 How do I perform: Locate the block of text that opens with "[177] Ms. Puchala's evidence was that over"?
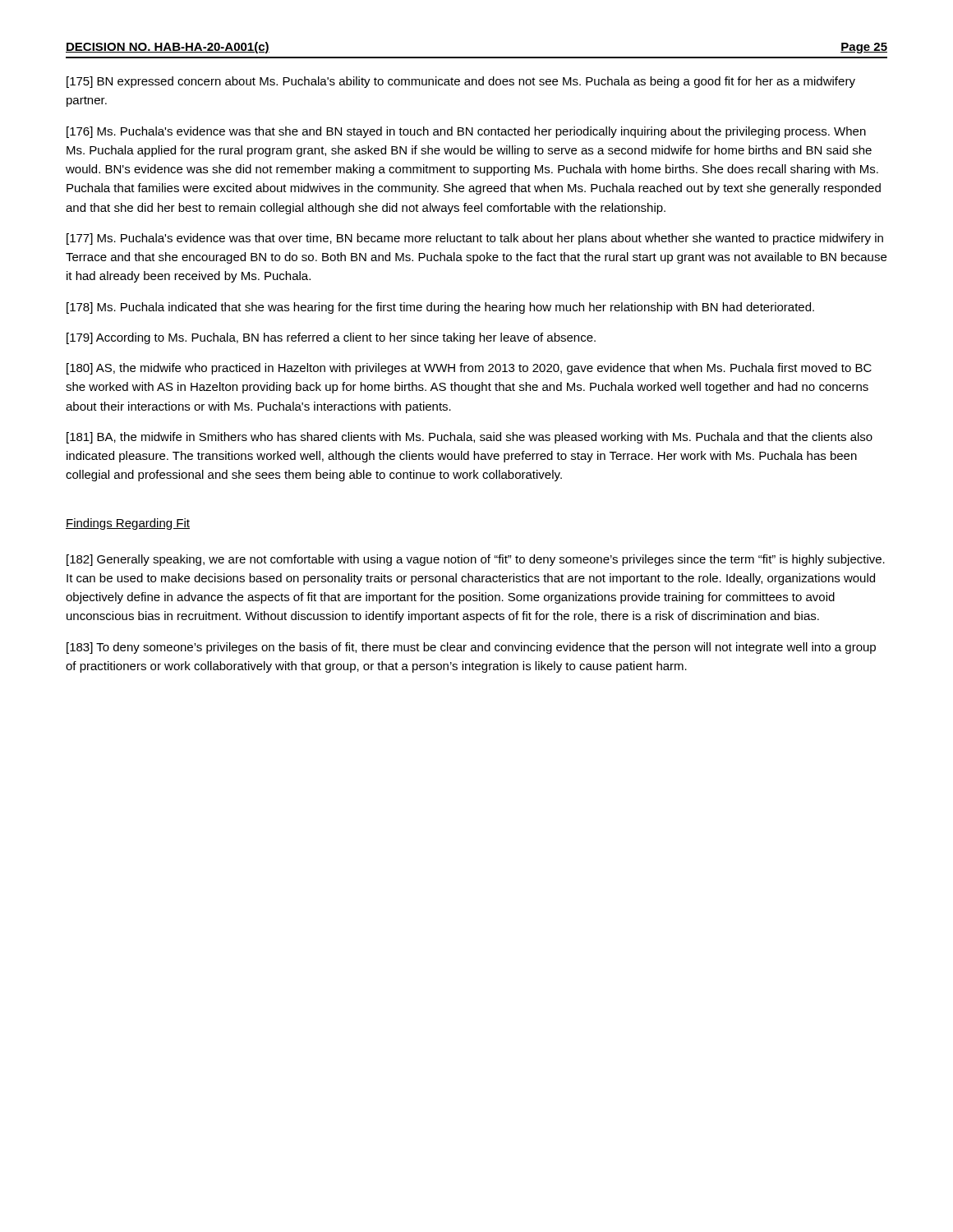(x=476, y=257)
